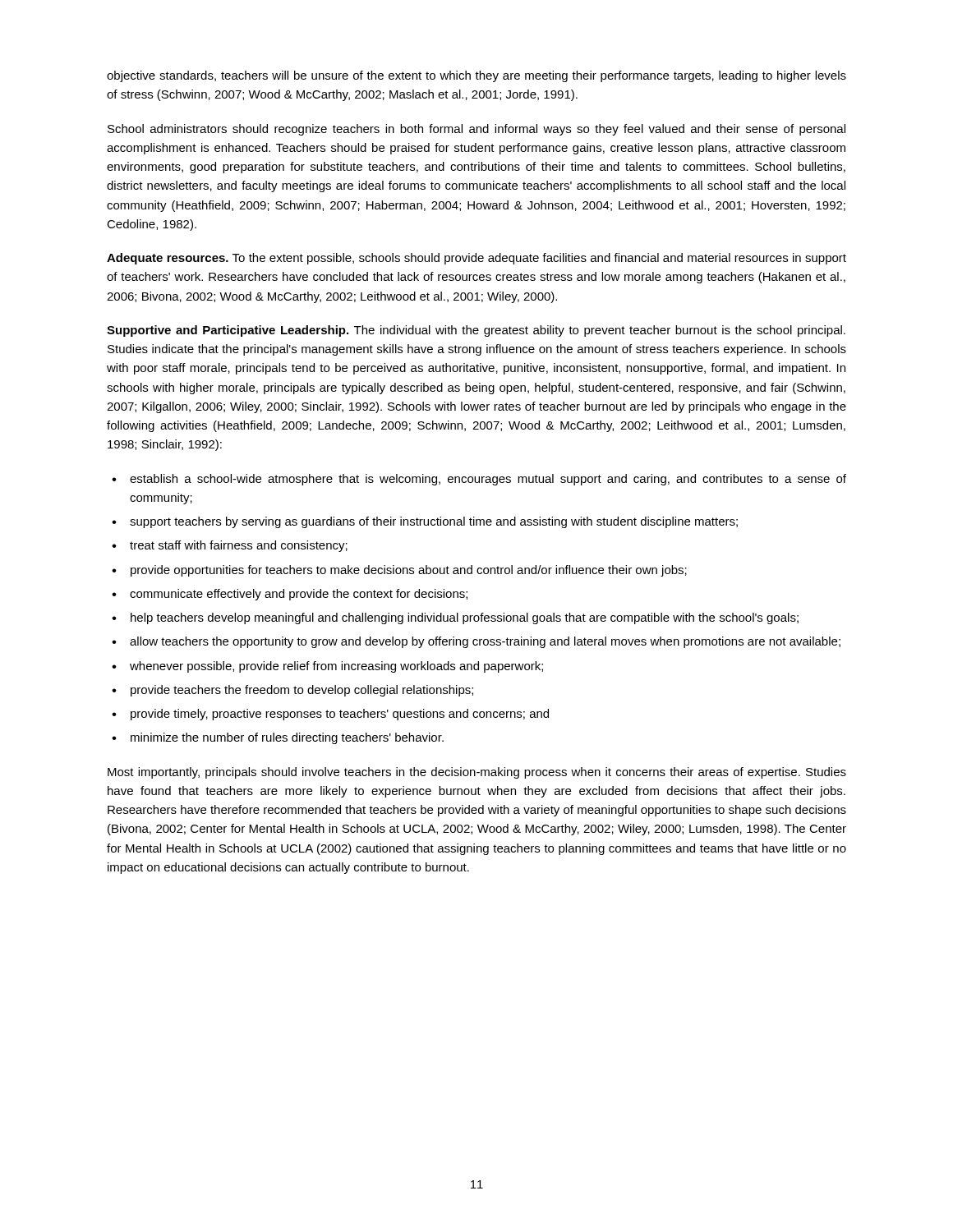Point to the block beginning "Adequate resources. To the"
The width and height of the screenshot is (953, 1232).
(x=476, y=277)
